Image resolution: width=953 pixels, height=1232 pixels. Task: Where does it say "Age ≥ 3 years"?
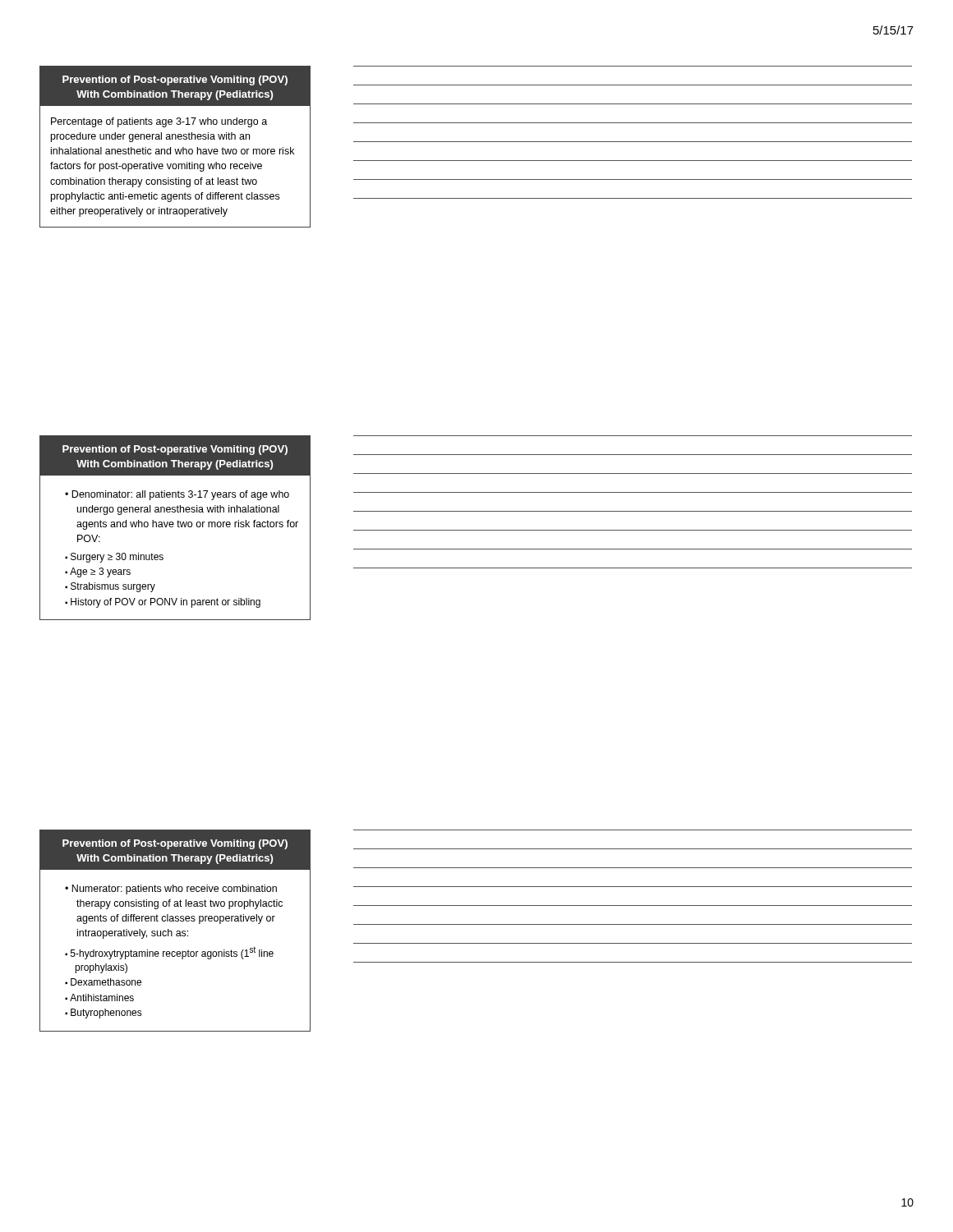[100, 572]
